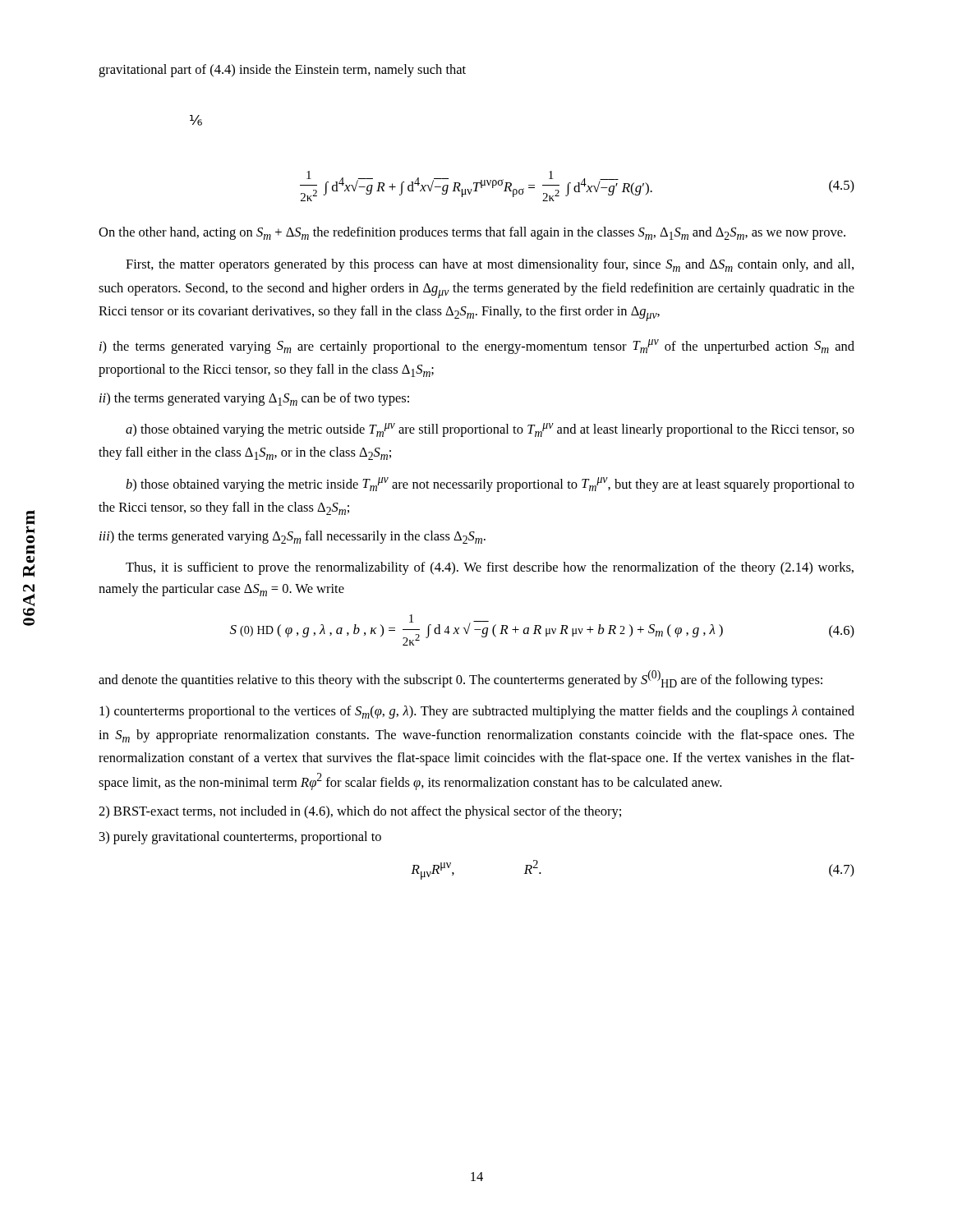Point to the block starting "ii) the terms"
This screenshot has width=953, height=1232.
(254, 399)
